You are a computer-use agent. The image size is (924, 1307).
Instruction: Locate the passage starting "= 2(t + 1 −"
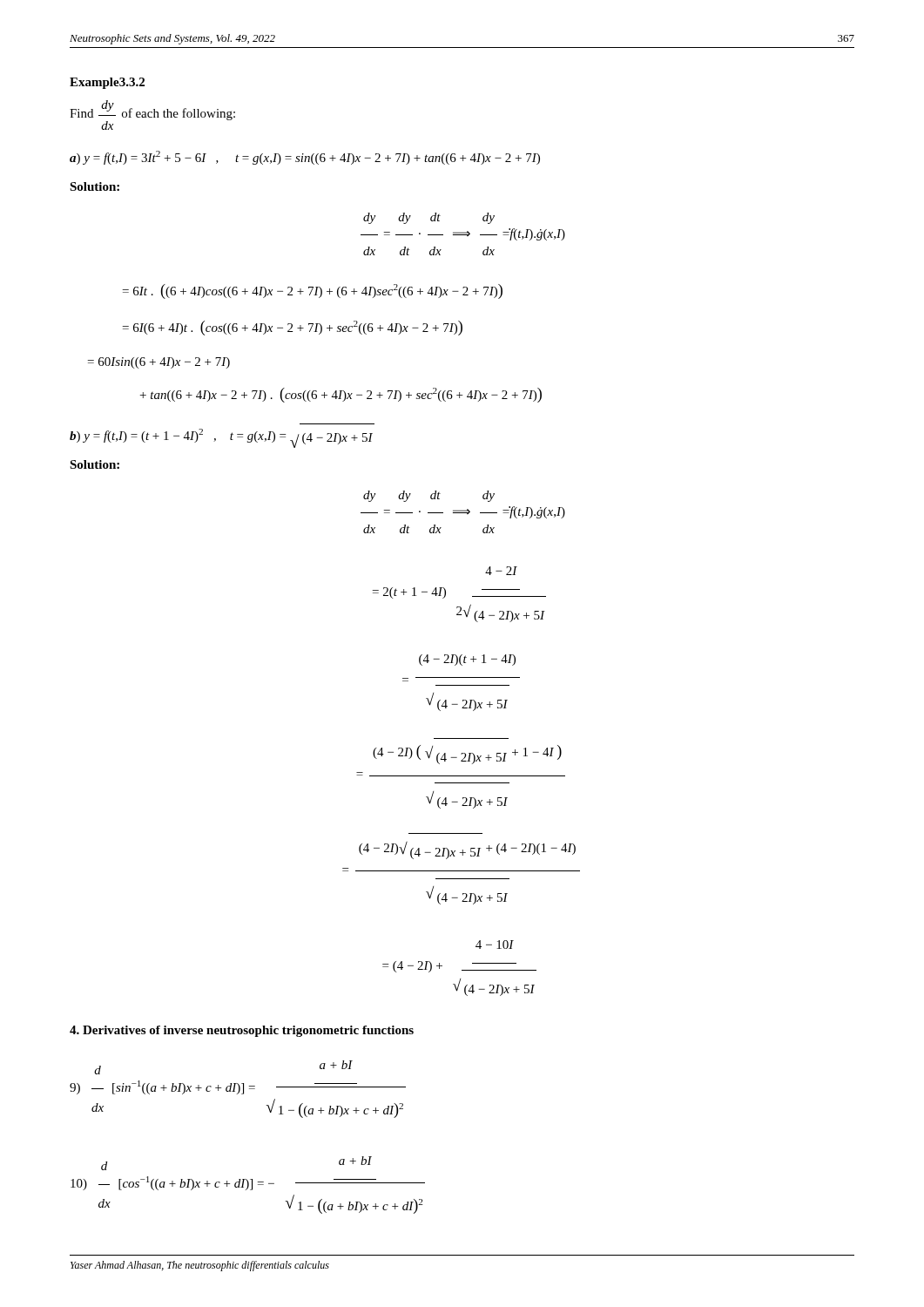461,593
